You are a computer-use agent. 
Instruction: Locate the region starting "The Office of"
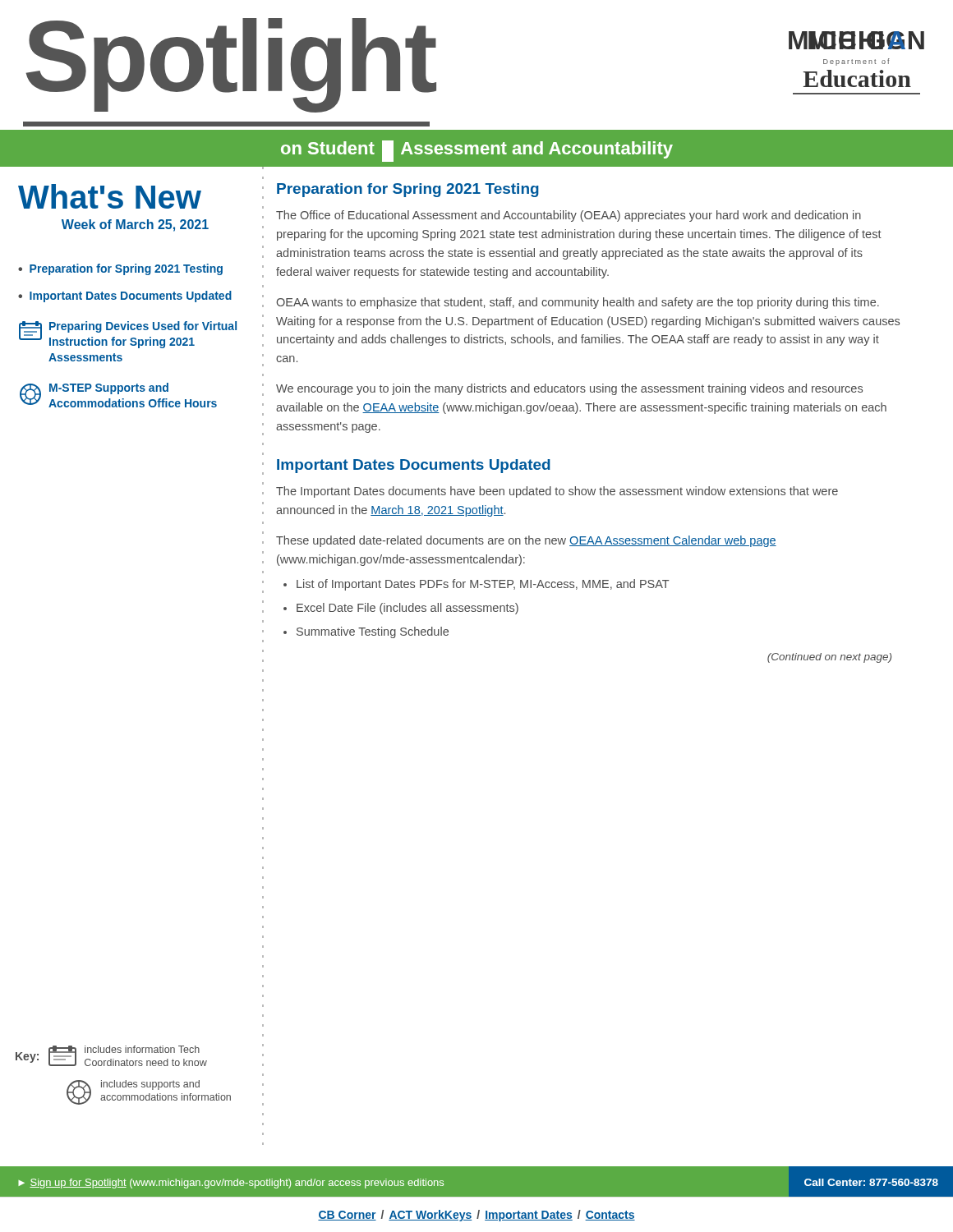point(579,243)
